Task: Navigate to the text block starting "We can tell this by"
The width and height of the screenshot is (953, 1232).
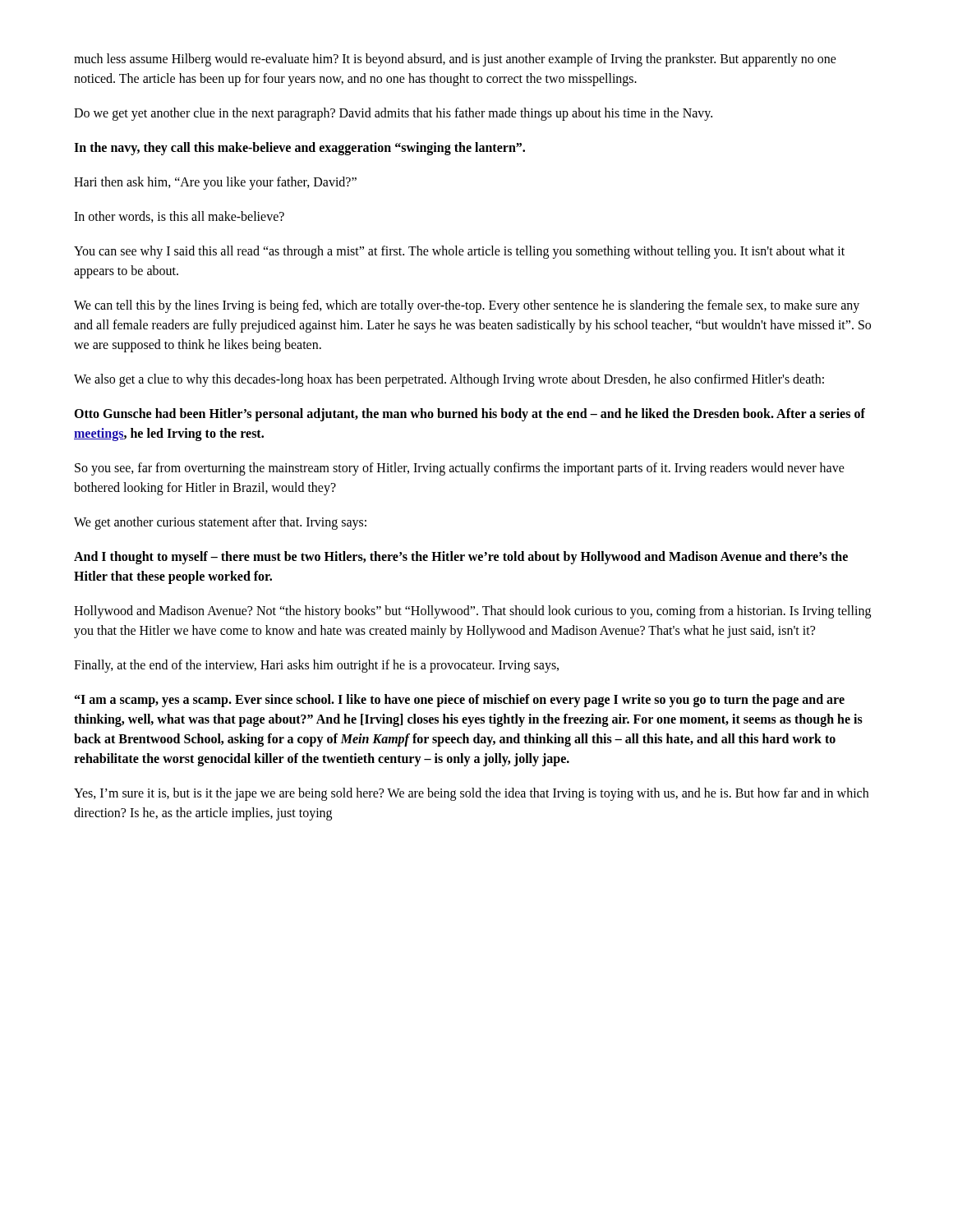Action: 473,325
